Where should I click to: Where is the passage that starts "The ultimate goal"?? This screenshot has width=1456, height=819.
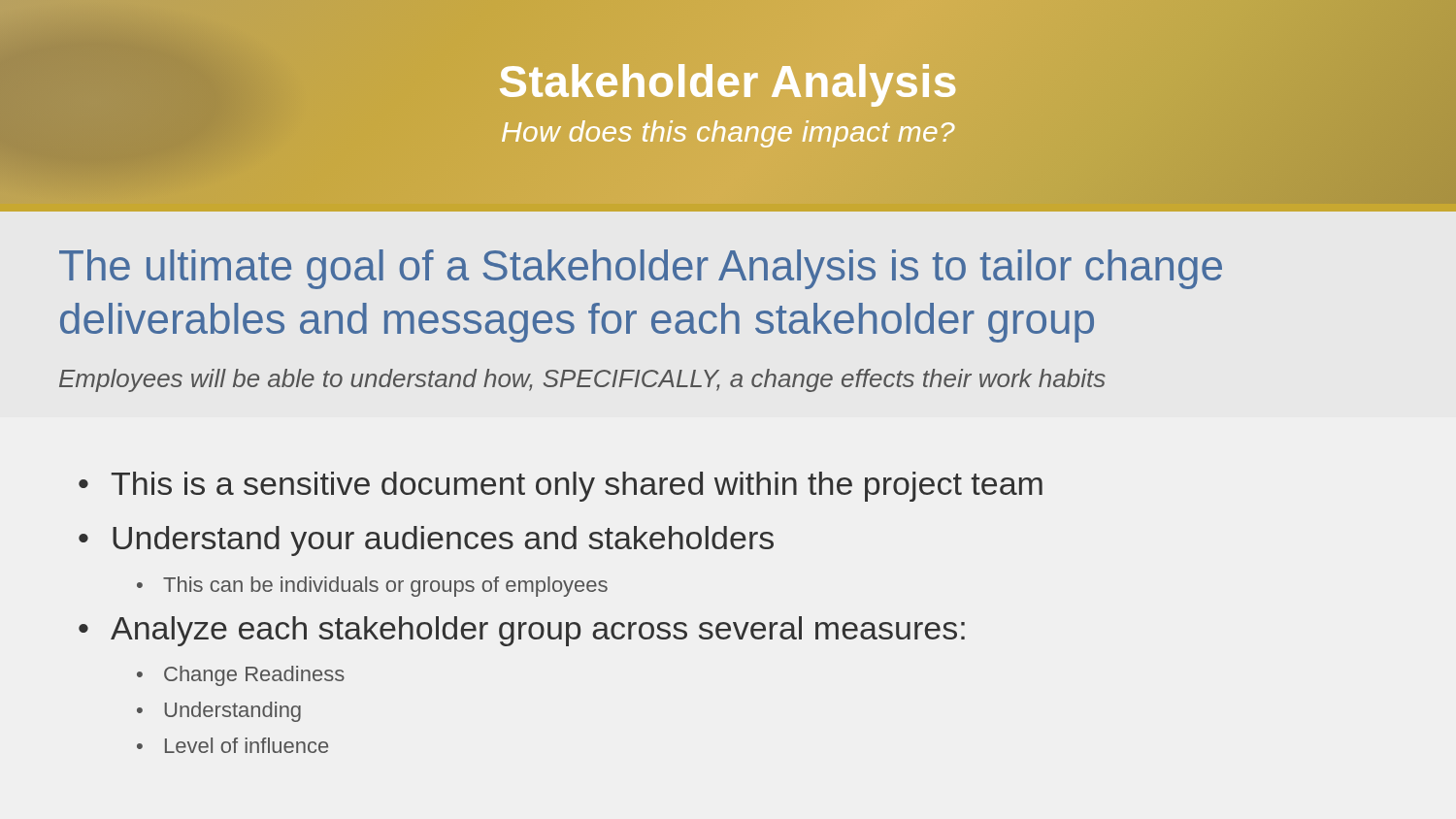click(641, 292)
